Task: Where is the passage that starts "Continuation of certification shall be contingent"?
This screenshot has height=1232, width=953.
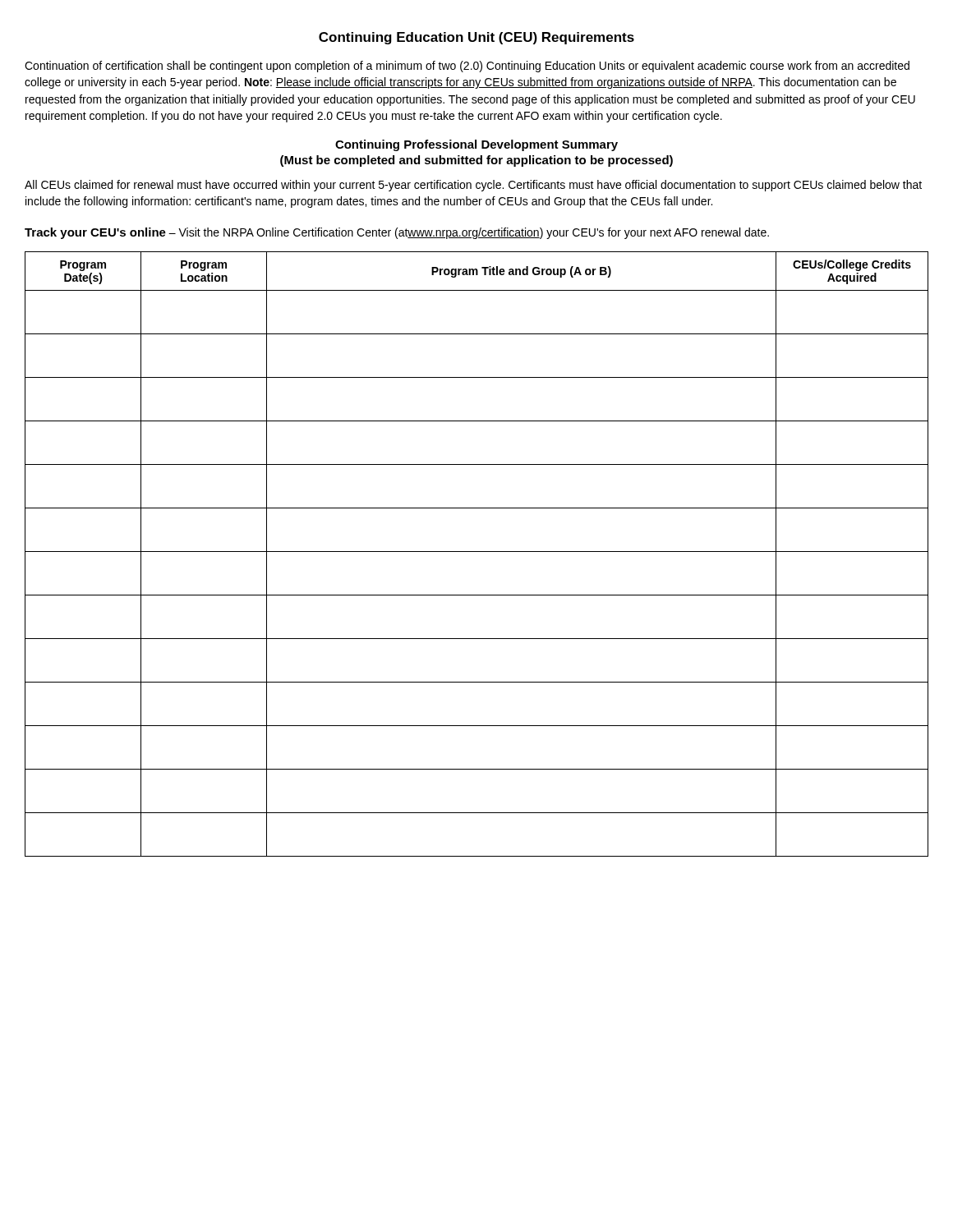Action: pyautogui.click(x=470, y=91)
